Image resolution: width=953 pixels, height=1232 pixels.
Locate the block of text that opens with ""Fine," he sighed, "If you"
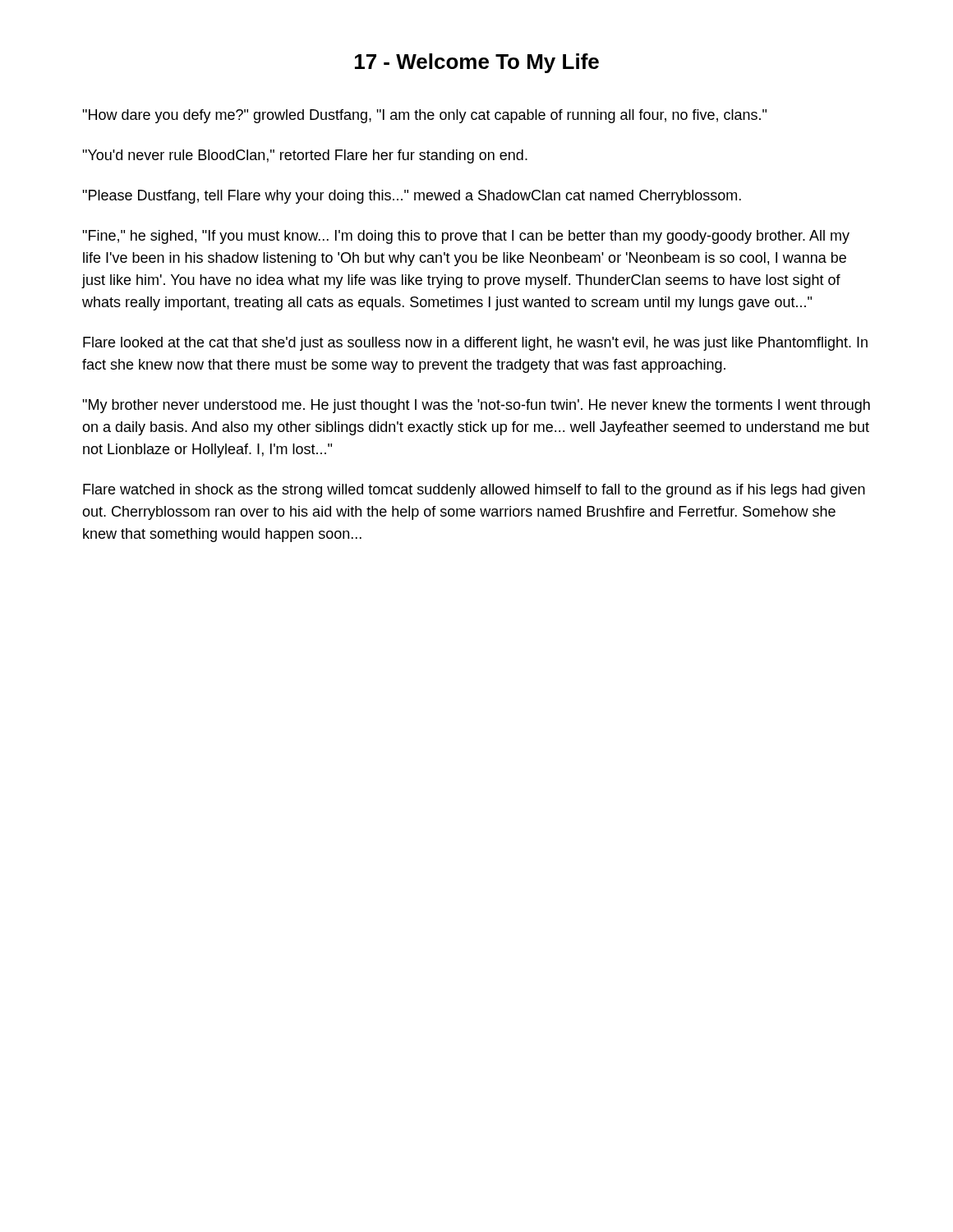tap(466, 269)
